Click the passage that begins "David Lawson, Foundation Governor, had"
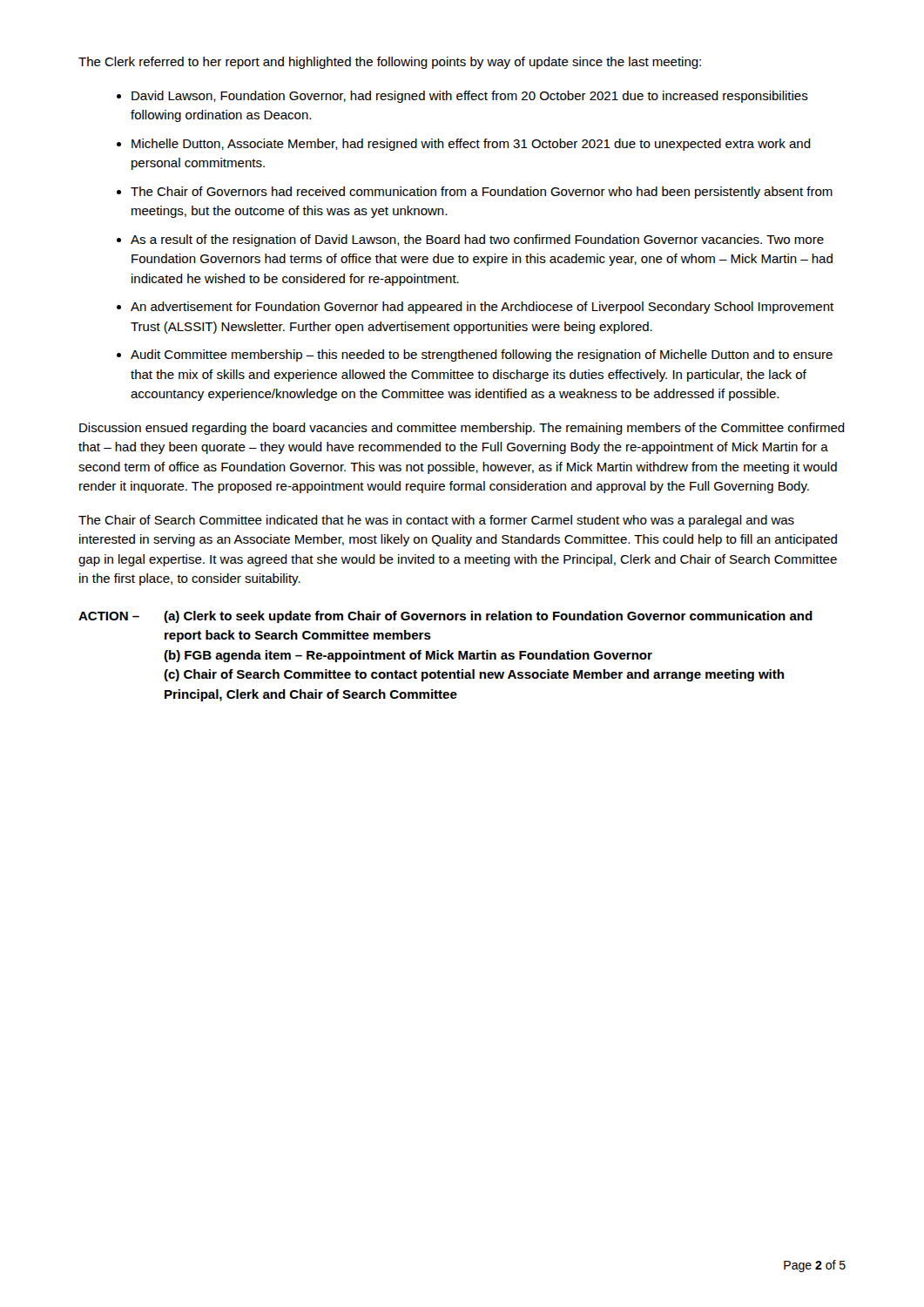 coord(469,105)
